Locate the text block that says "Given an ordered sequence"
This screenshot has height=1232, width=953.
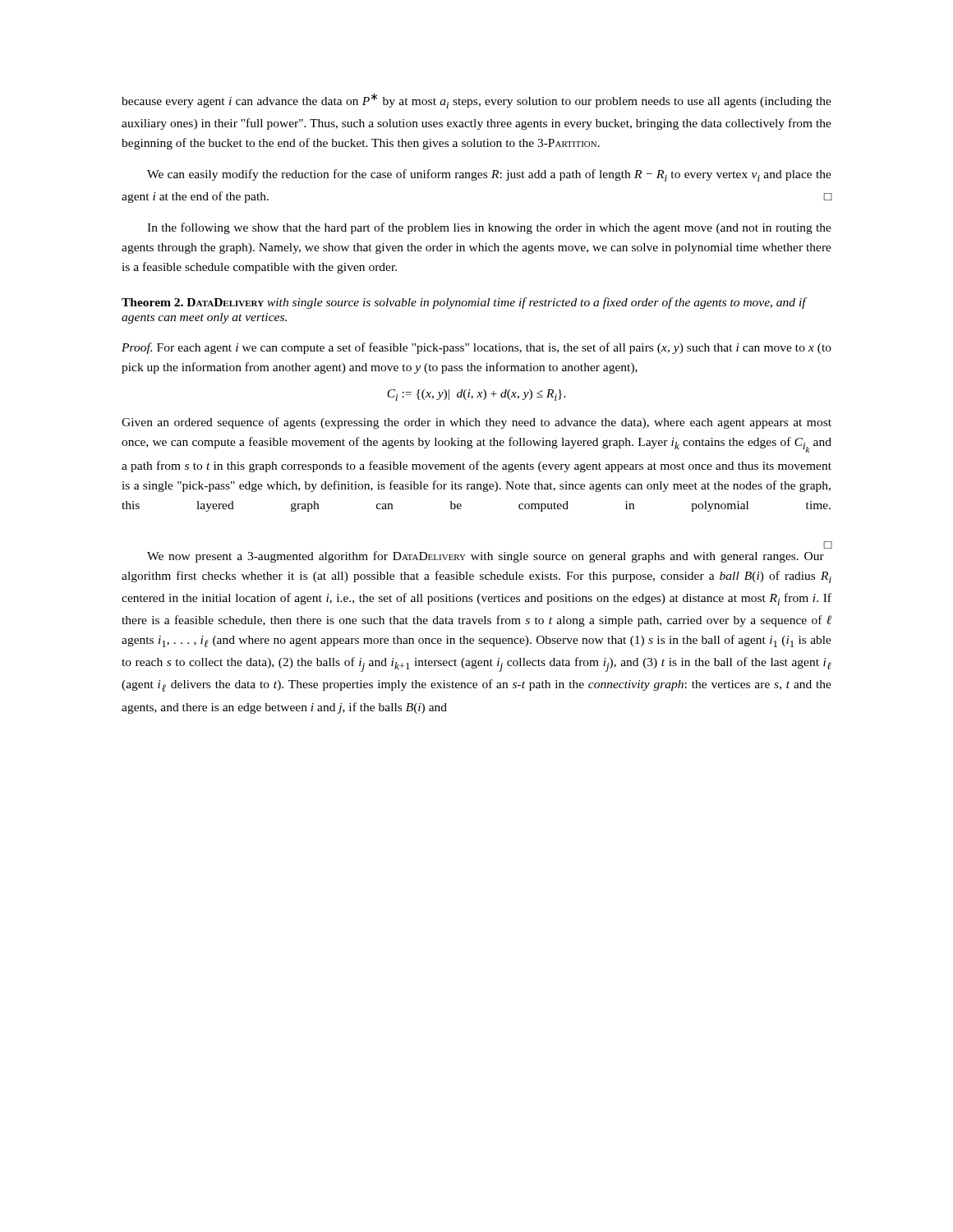(476, 475)
